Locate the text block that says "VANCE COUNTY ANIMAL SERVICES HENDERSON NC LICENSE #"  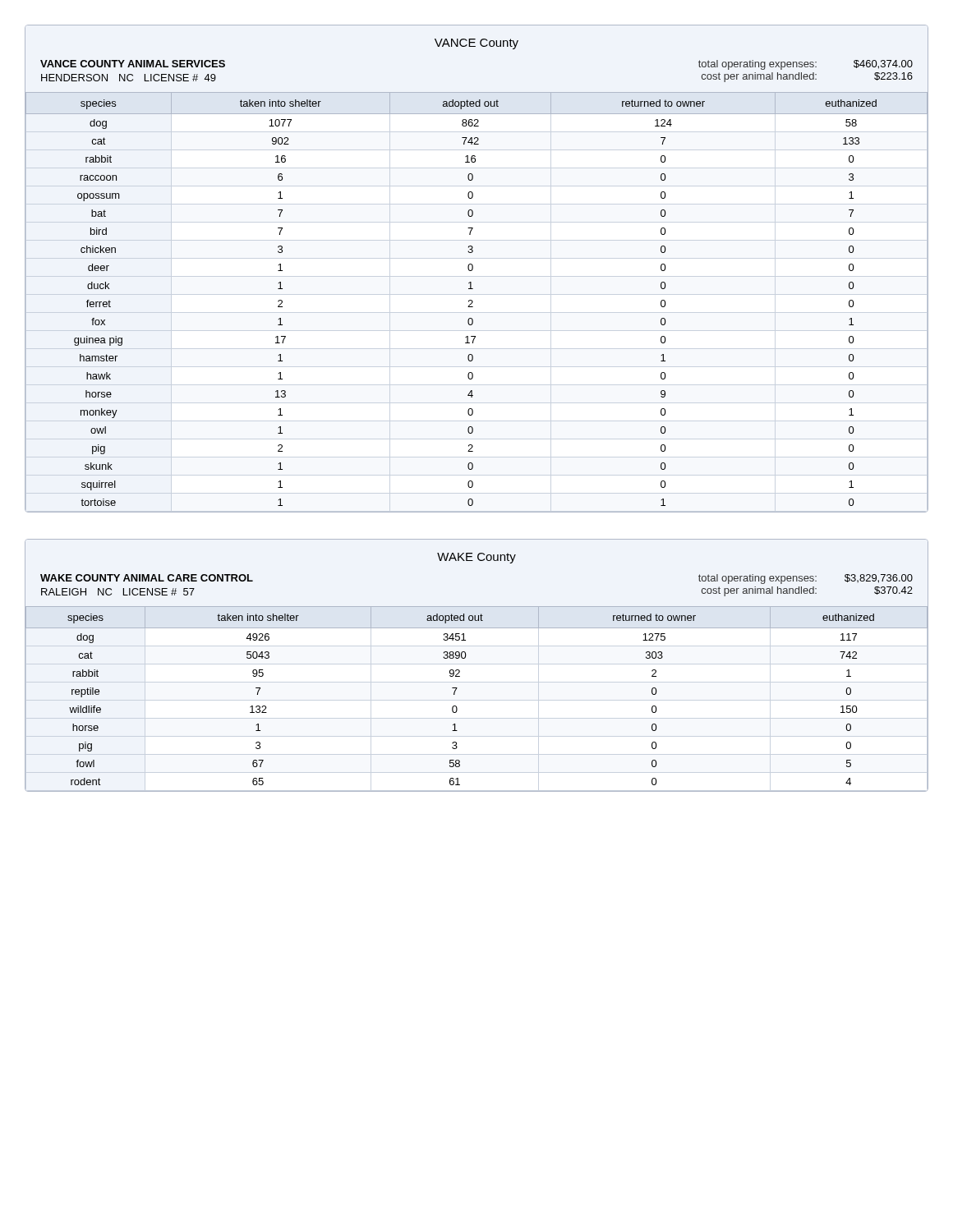pos(131,64)
